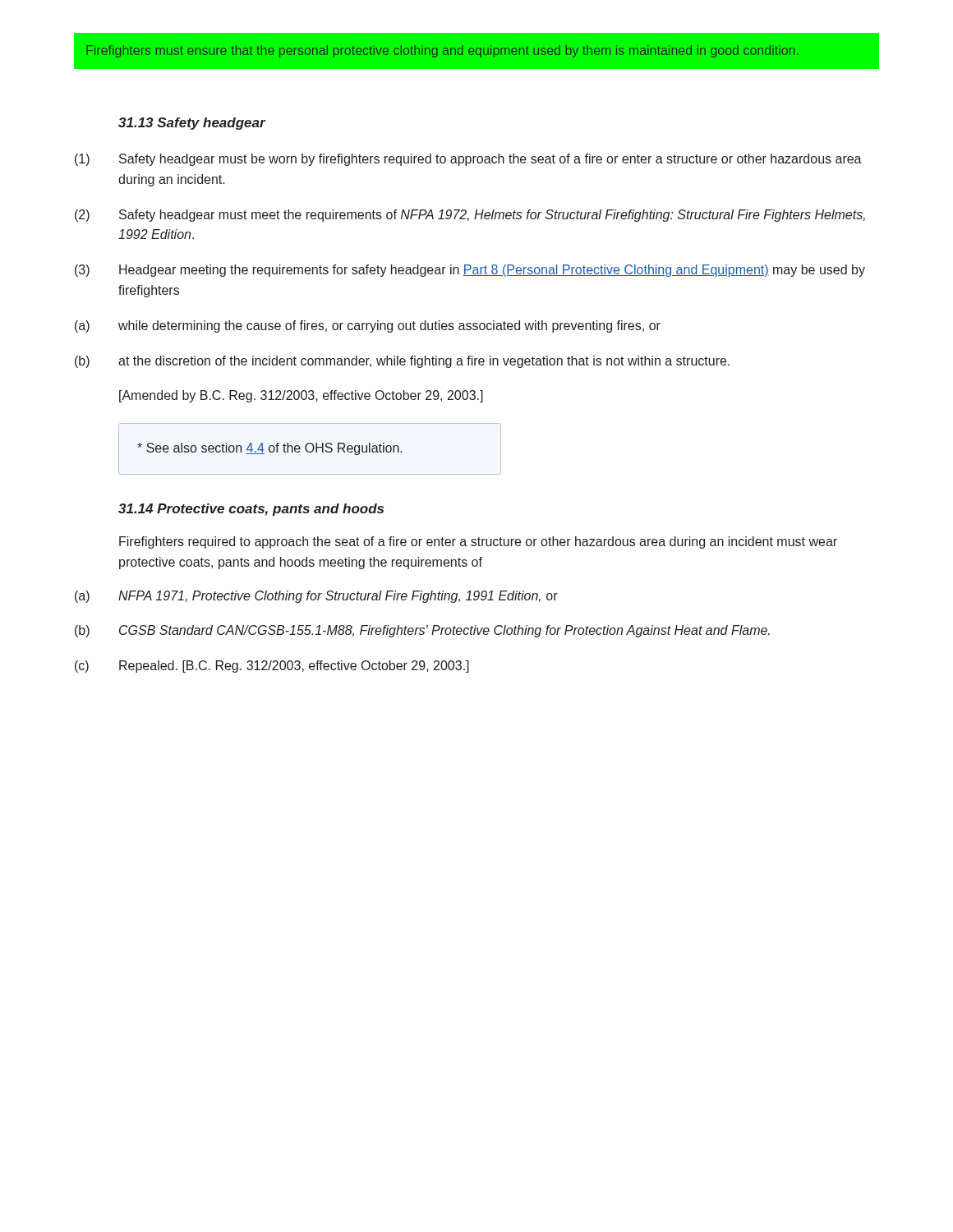
Task: Where does it say "31.14 Protective coats, pants and hoods"?
Action: pos(251,509)
